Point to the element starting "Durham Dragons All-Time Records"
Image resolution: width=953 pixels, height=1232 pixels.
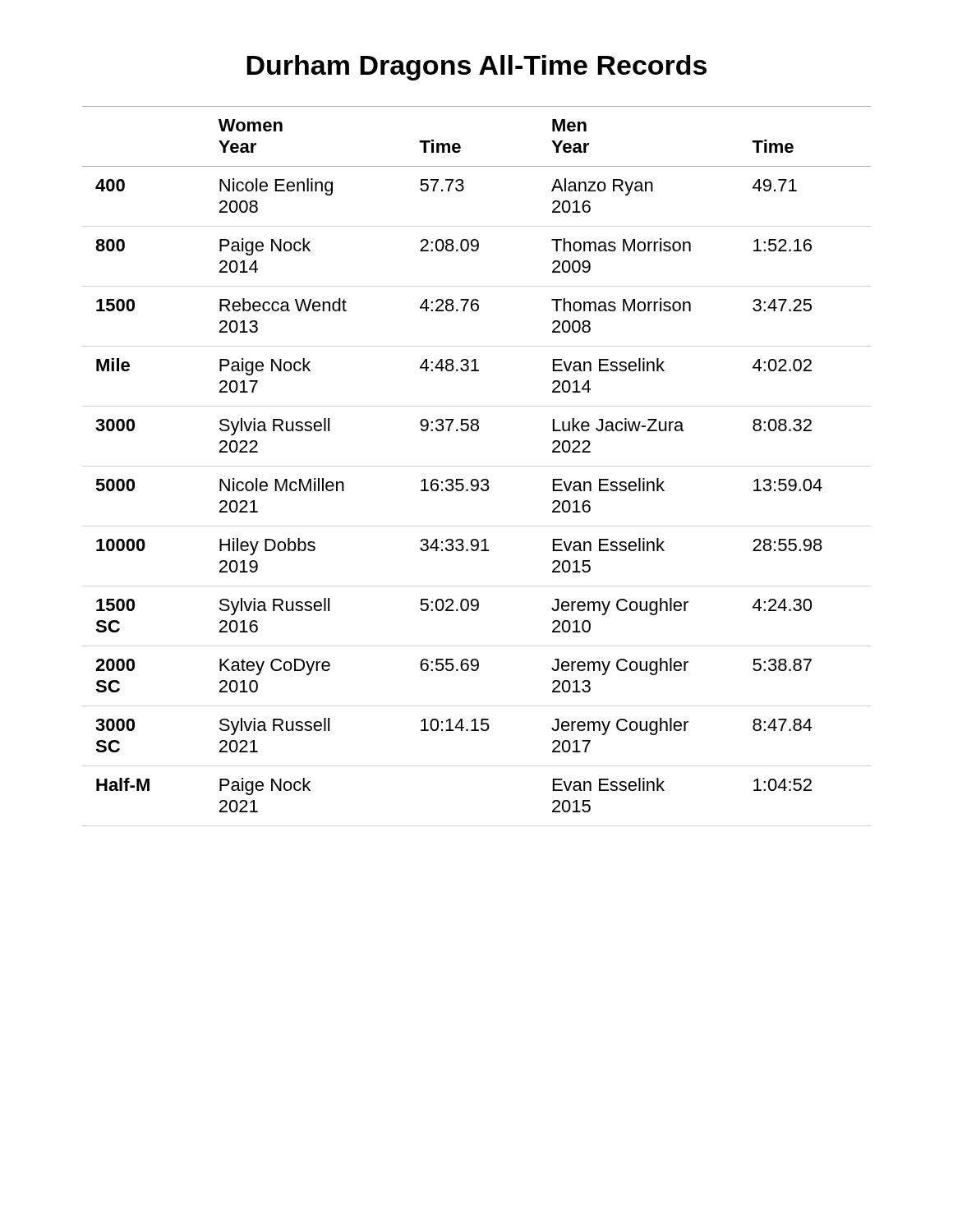(476, 65)
